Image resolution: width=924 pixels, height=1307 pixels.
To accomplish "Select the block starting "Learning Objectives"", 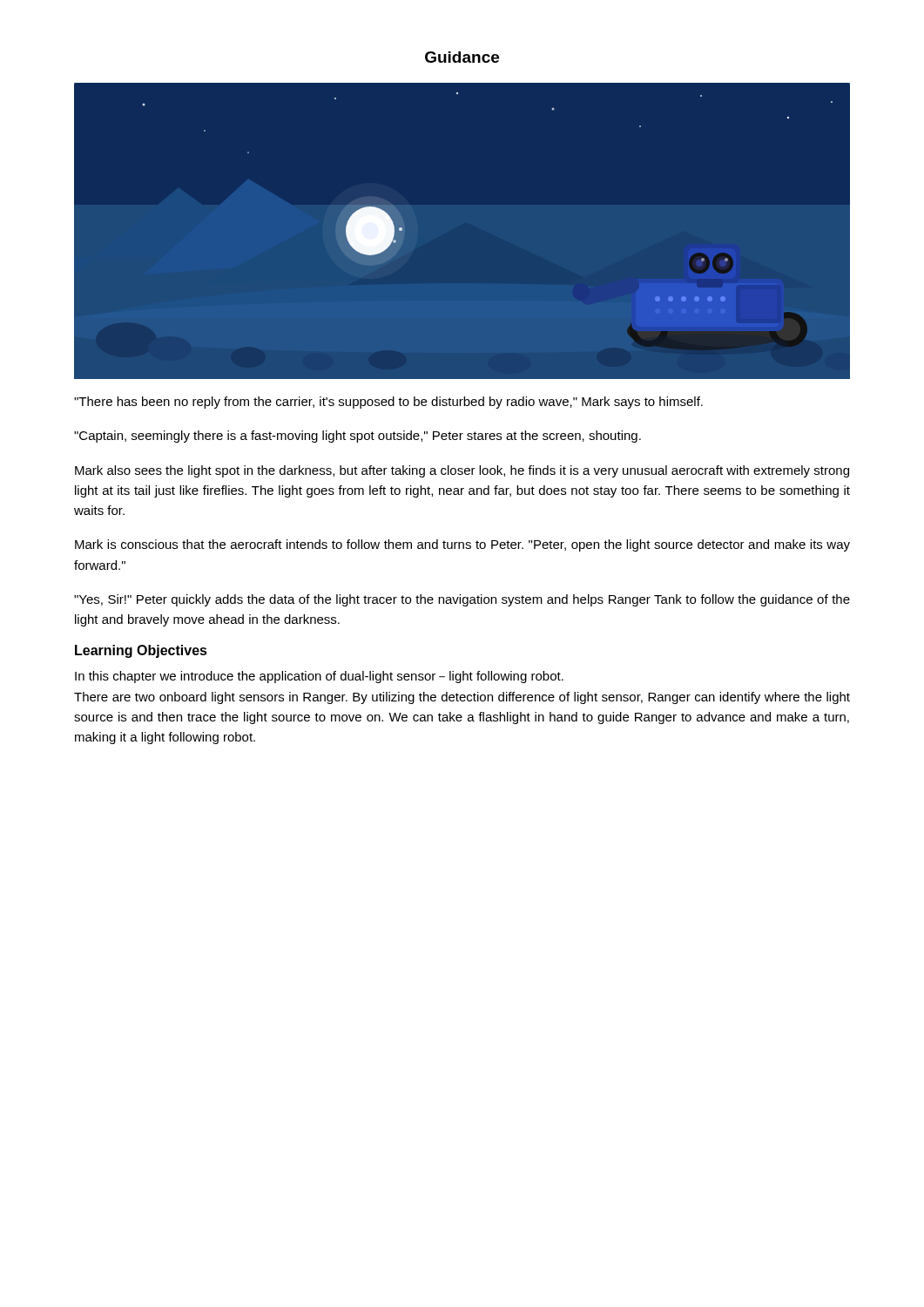I will (x=141, y=651).
